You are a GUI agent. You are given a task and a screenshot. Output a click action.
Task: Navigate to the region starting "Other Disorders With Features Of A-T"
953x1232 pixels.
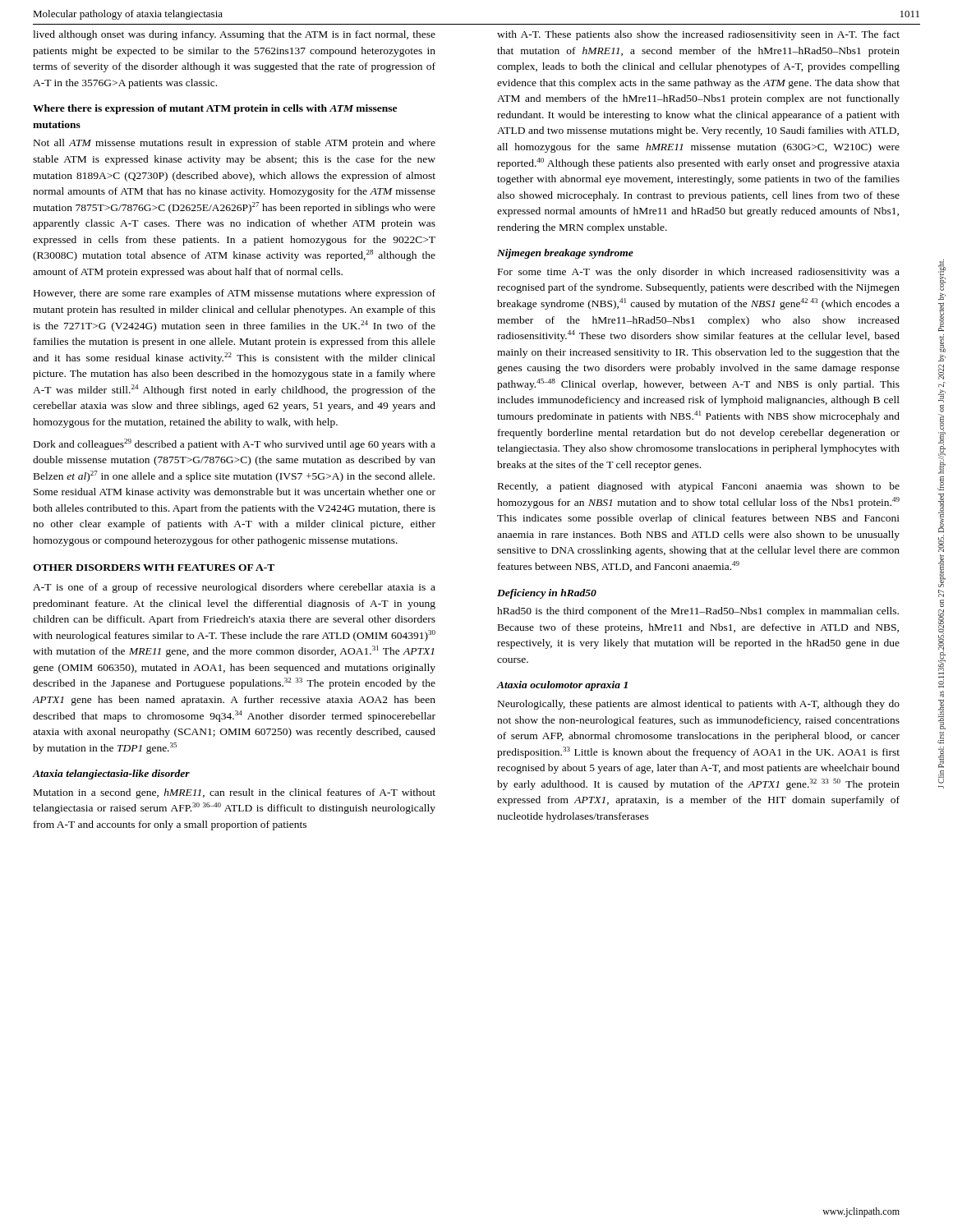pos(154,567)
